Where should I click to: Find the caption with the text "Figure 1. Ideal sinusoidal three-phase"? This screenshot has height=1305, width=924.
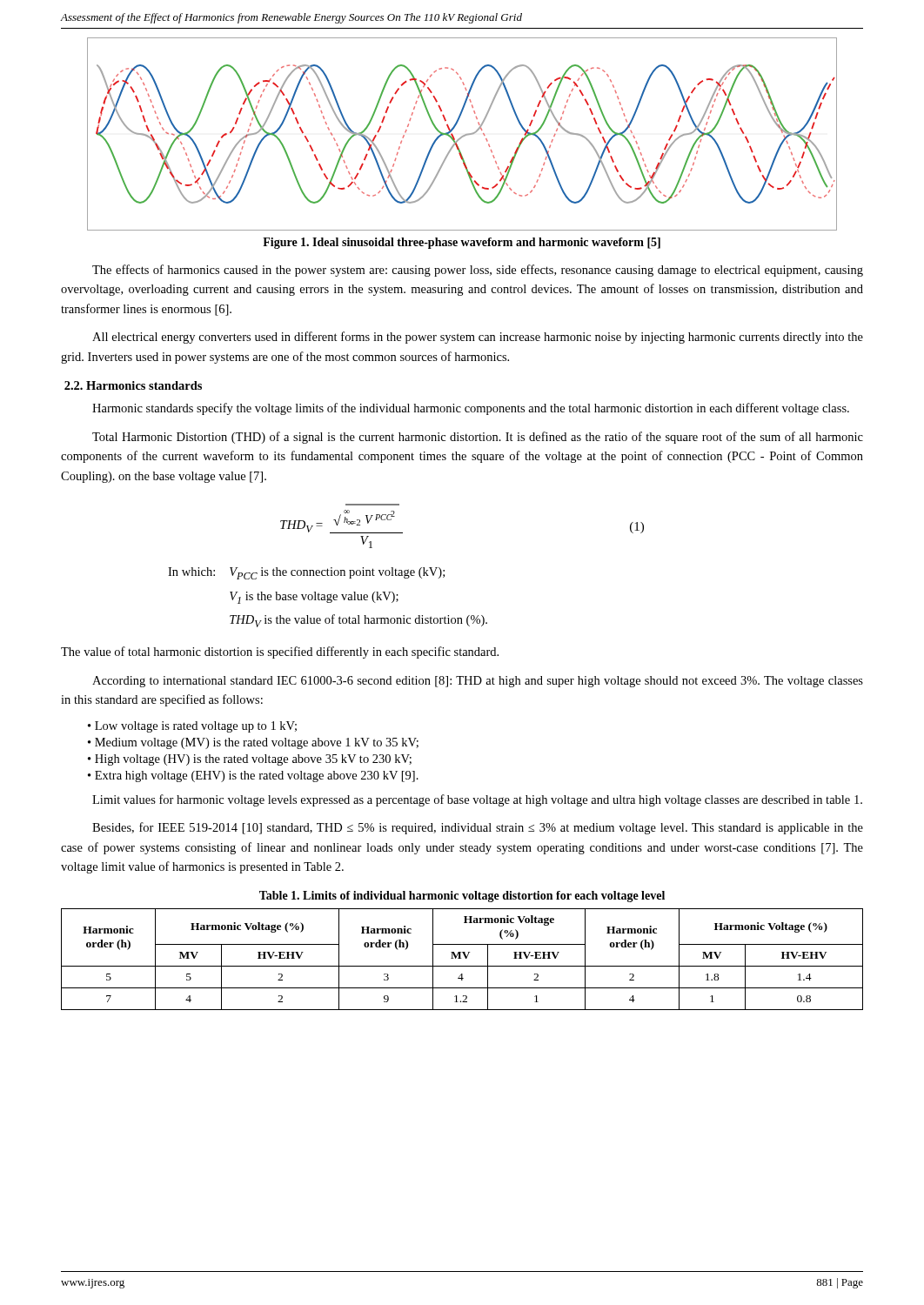[462, 242]
